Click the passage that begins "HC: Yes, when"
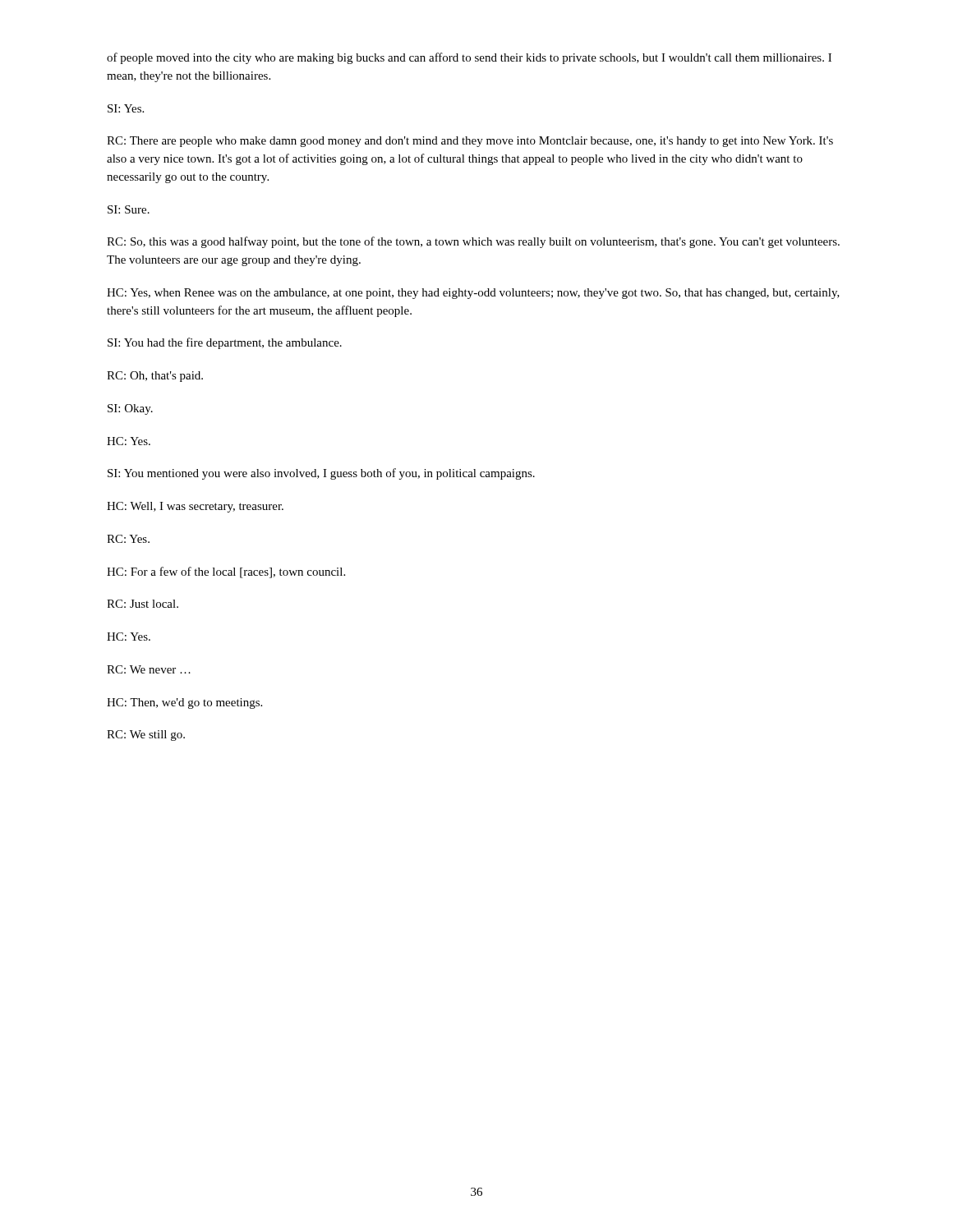Image resolution: width=953 pixels, height=1232 pixels. (x=473, y=301)
